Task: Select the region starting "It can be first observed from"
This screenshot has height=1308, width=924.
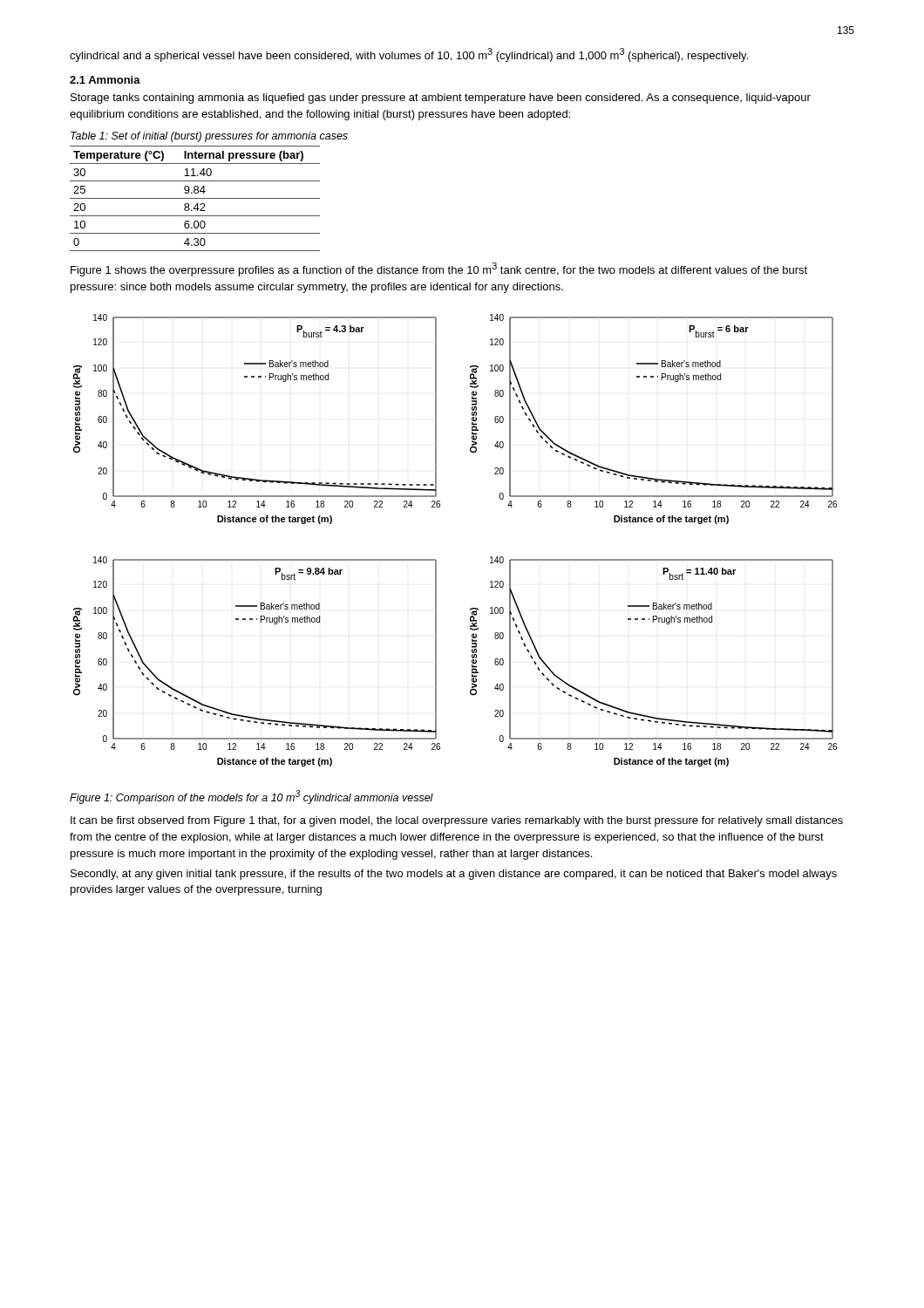Action: 456,837
